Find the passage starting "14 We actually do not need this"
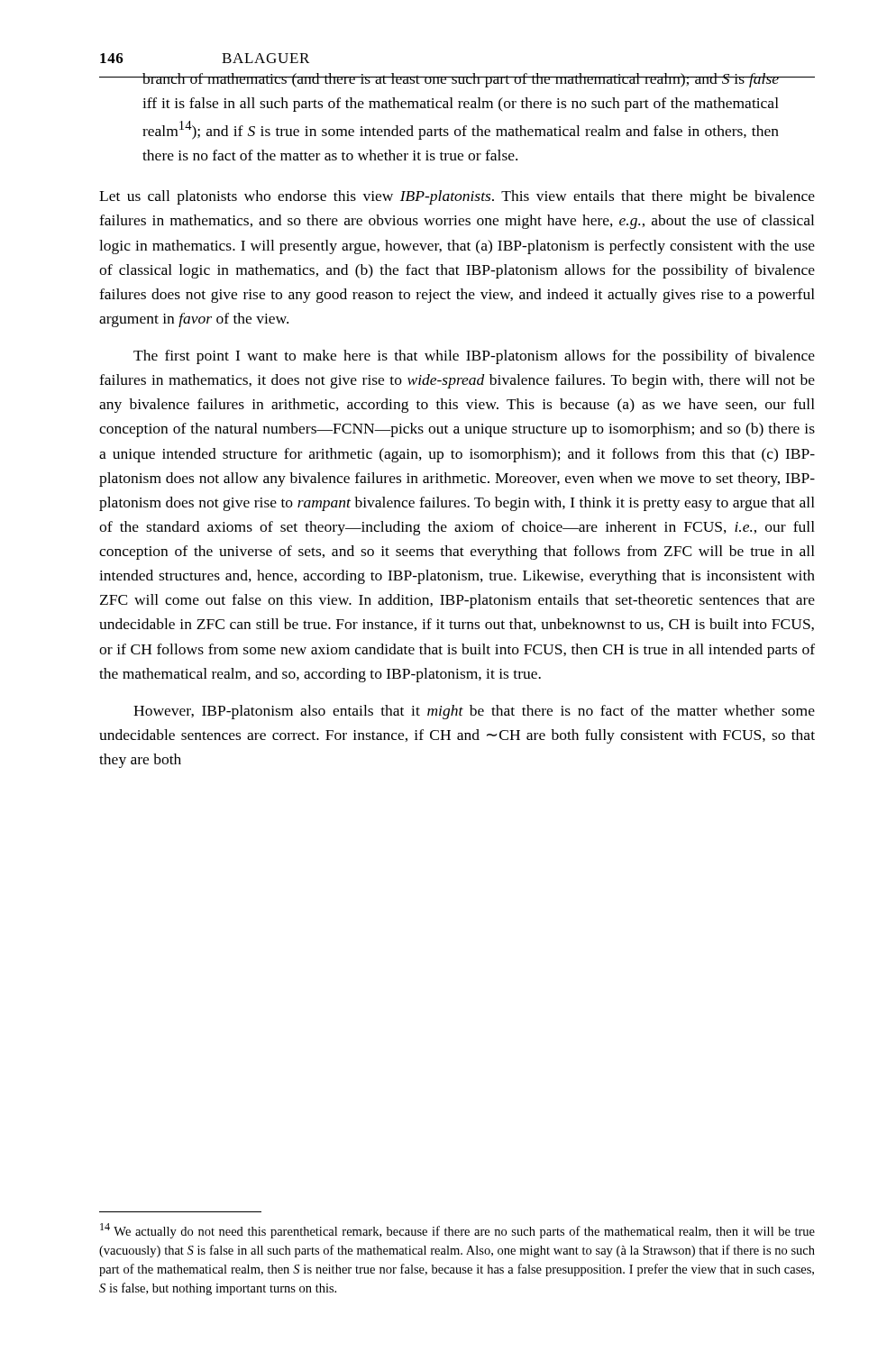 tap(457, 1258)
